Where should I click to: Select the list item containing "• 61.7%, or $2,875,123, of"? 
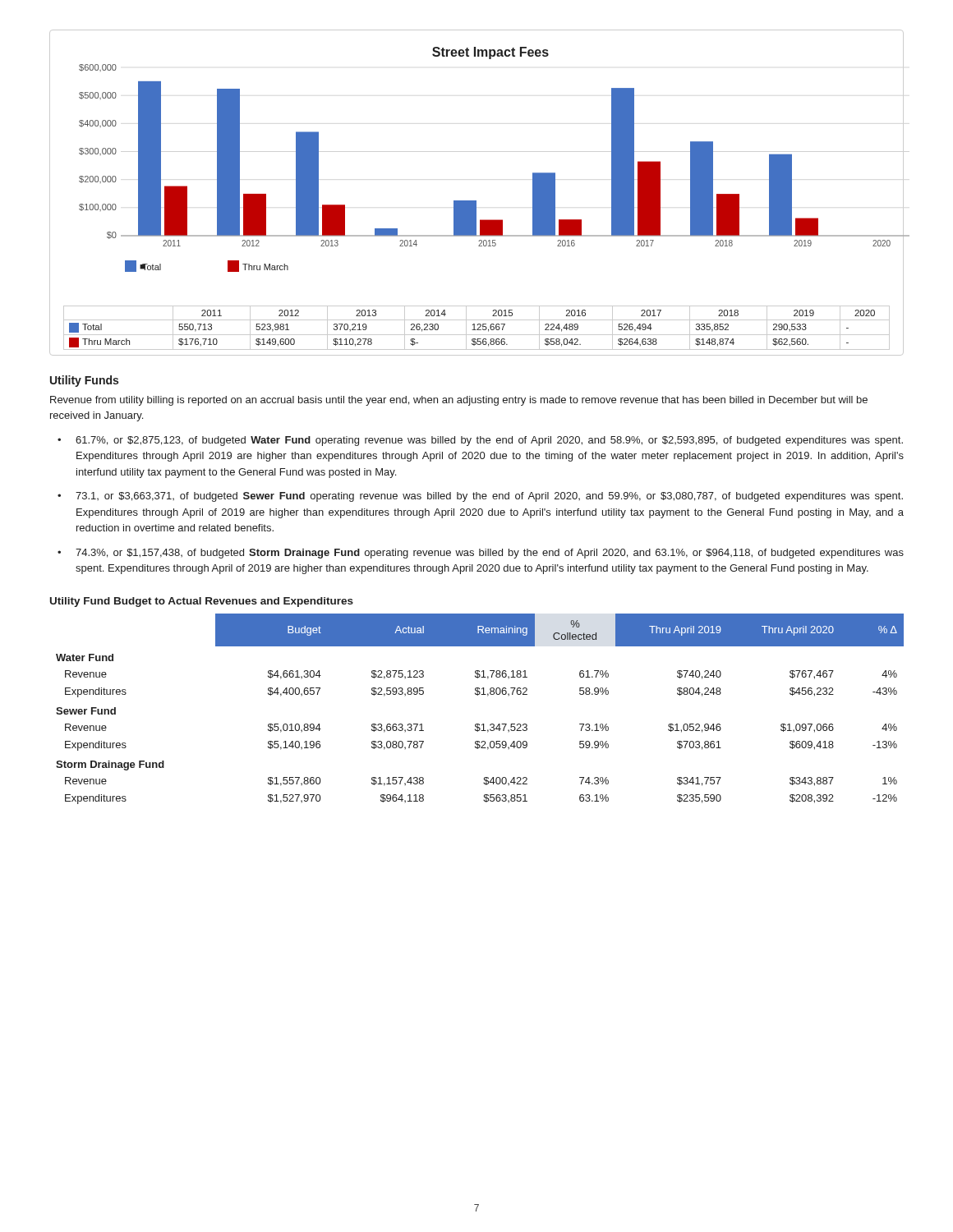coord(481,456)
